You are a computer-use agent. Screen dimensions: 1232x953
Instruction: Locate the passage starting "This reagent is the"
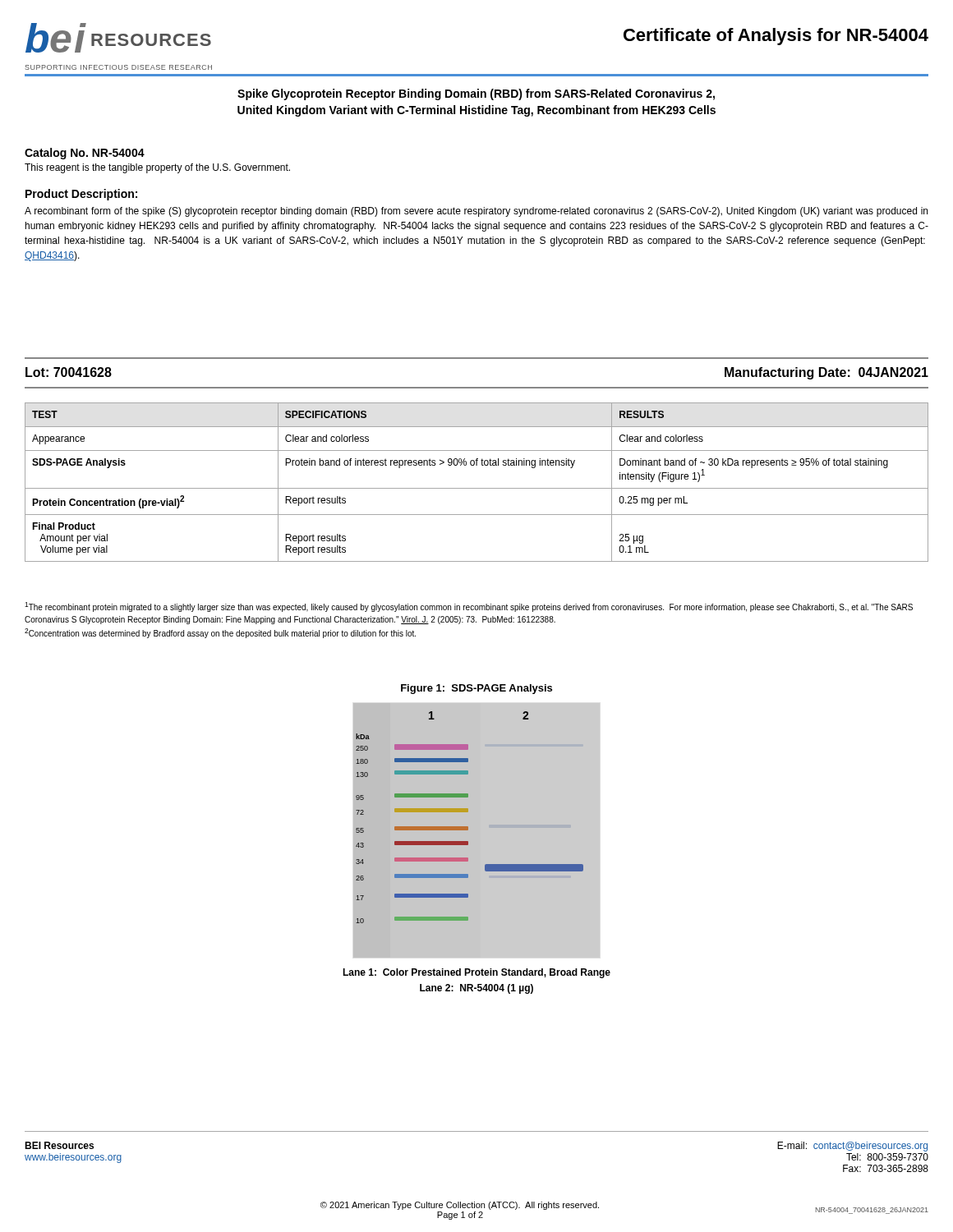coord(158,168)
